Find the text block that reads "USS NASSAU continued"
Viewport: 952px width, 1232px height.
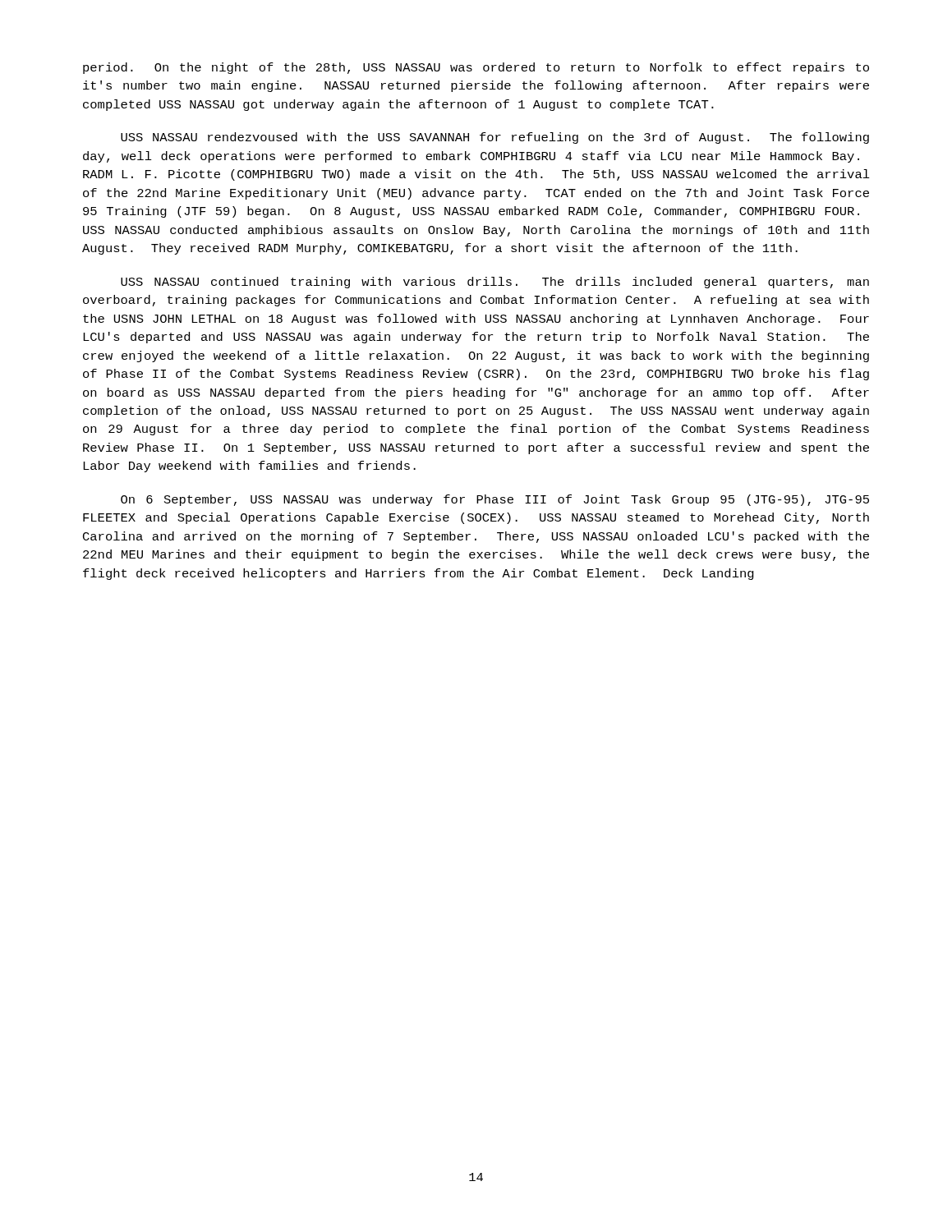tap(476, 375)
